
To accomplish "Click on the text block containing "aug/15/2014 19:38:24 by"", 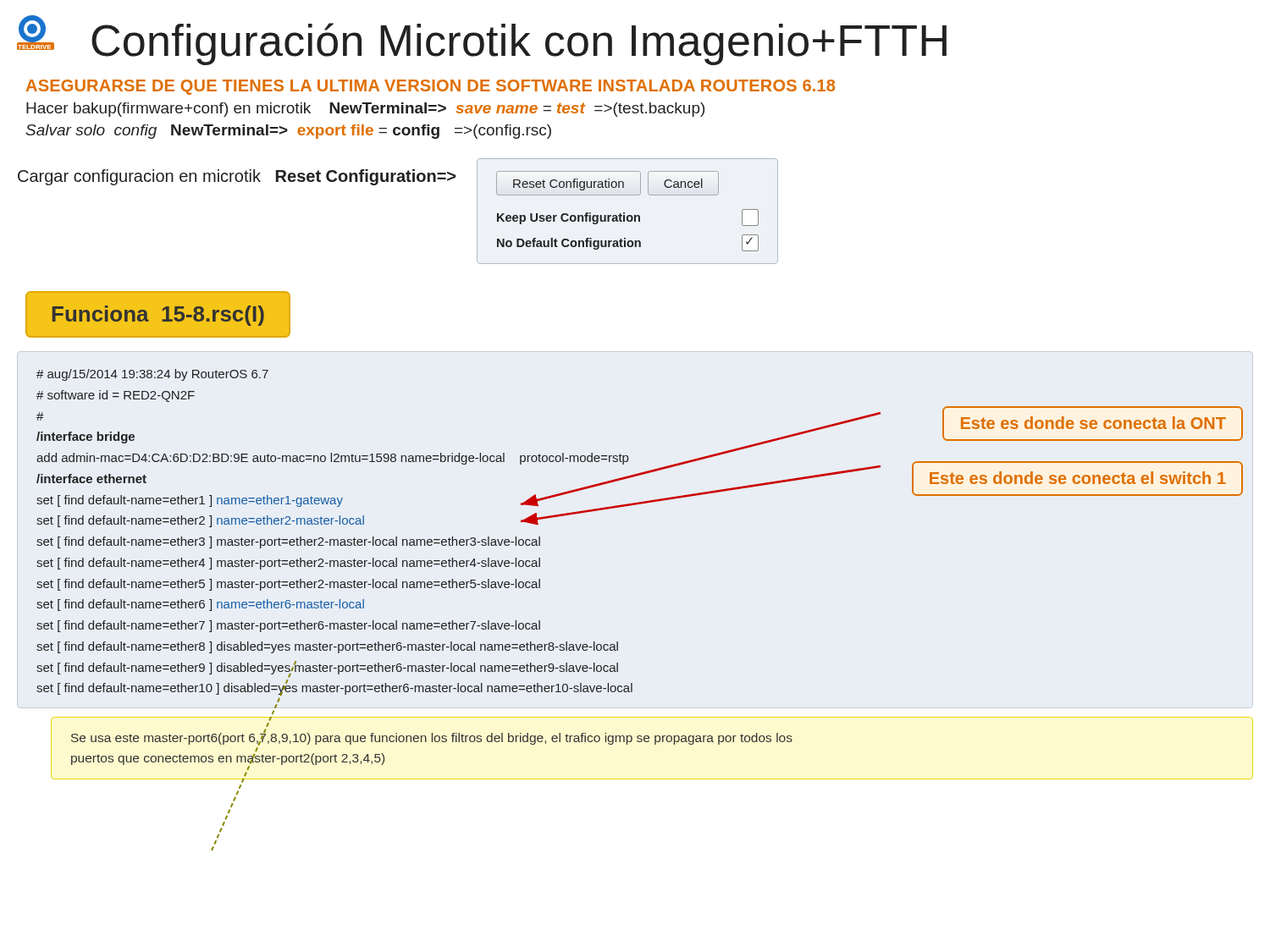I will click(335, 531).
